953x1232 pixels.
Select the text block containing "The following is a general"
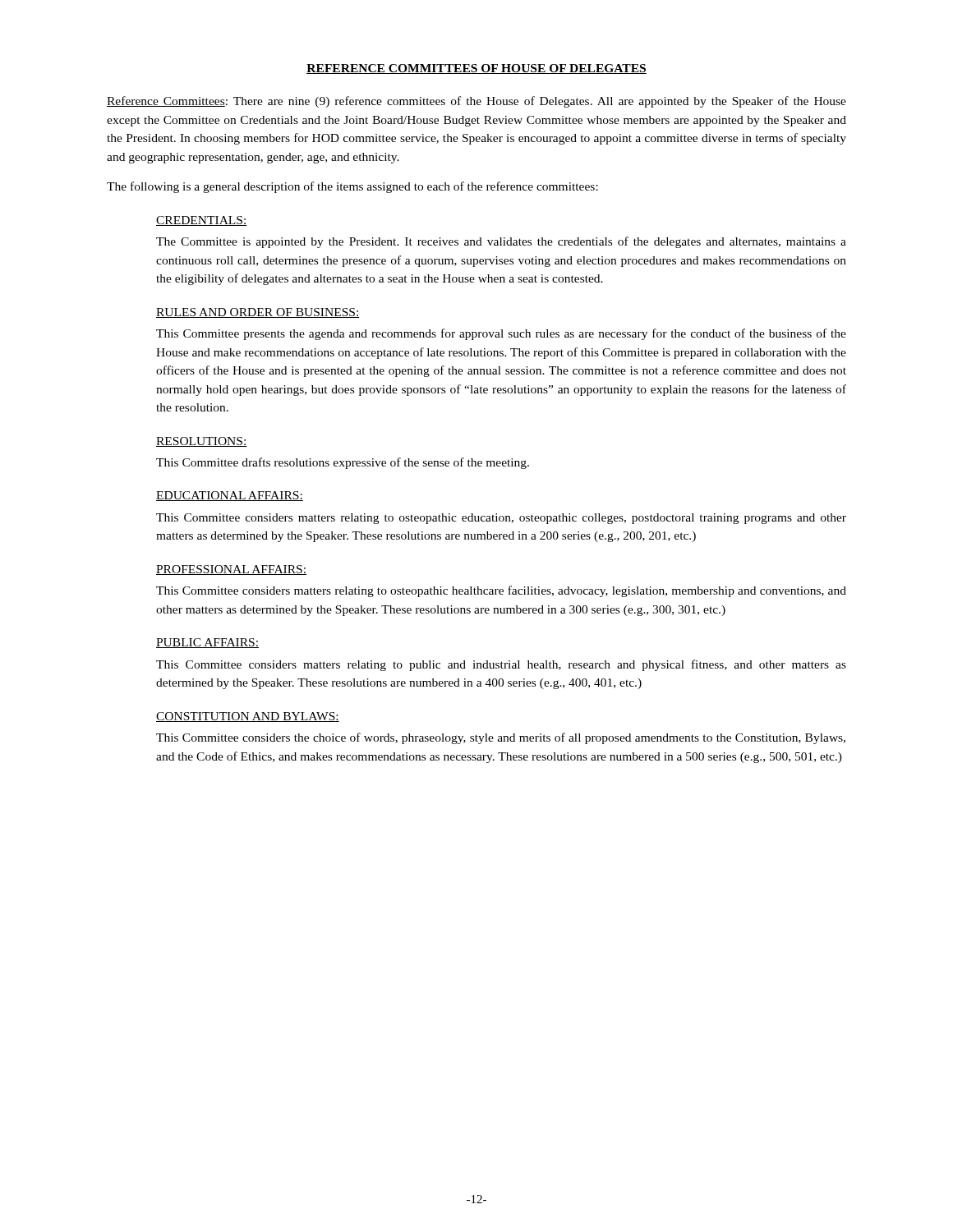(353, 186)
